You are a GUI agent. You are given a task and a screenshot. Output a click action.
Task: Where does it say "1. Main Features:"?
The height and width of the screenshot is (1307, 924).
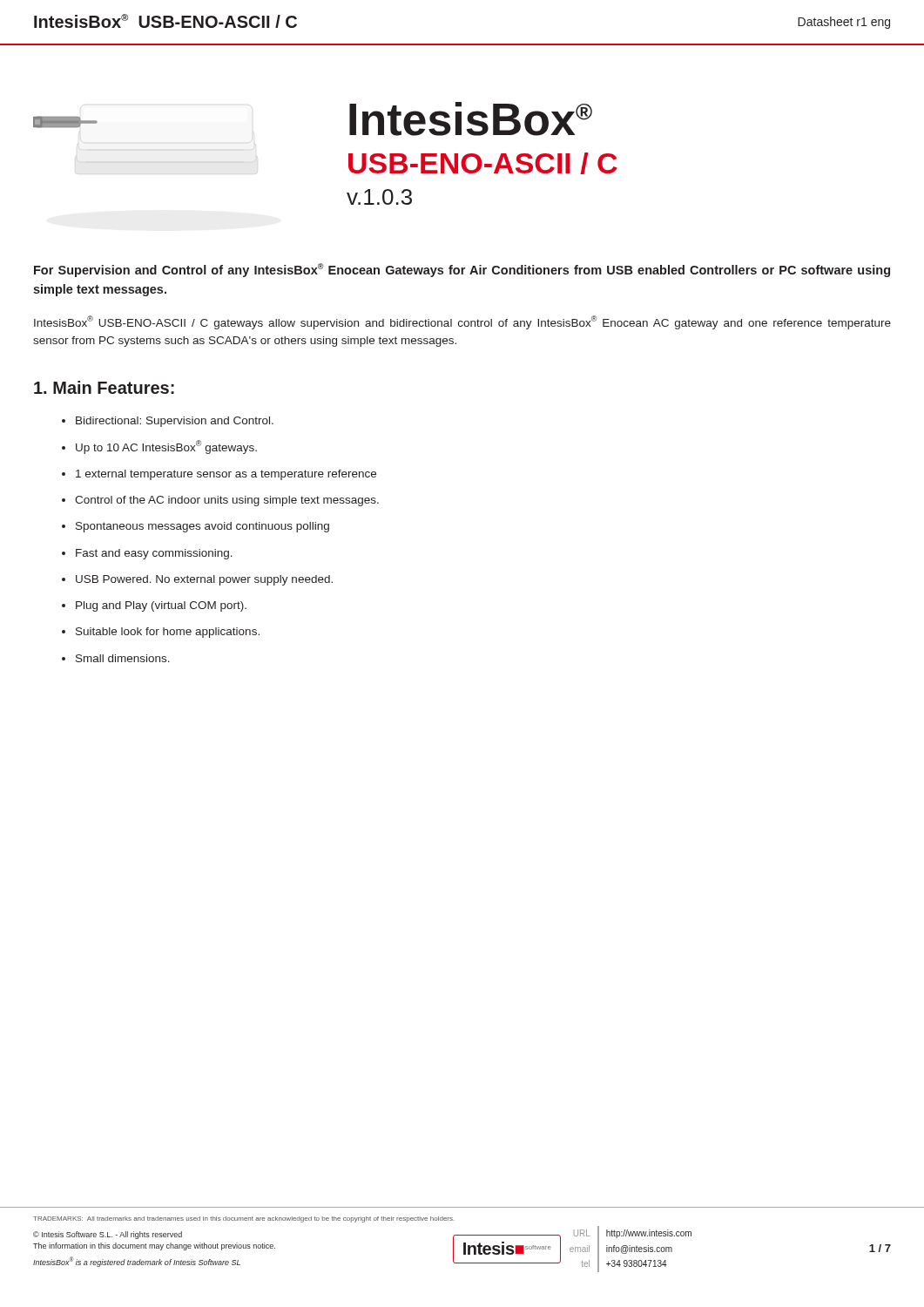pyautogui.click(x=104, y=388)
